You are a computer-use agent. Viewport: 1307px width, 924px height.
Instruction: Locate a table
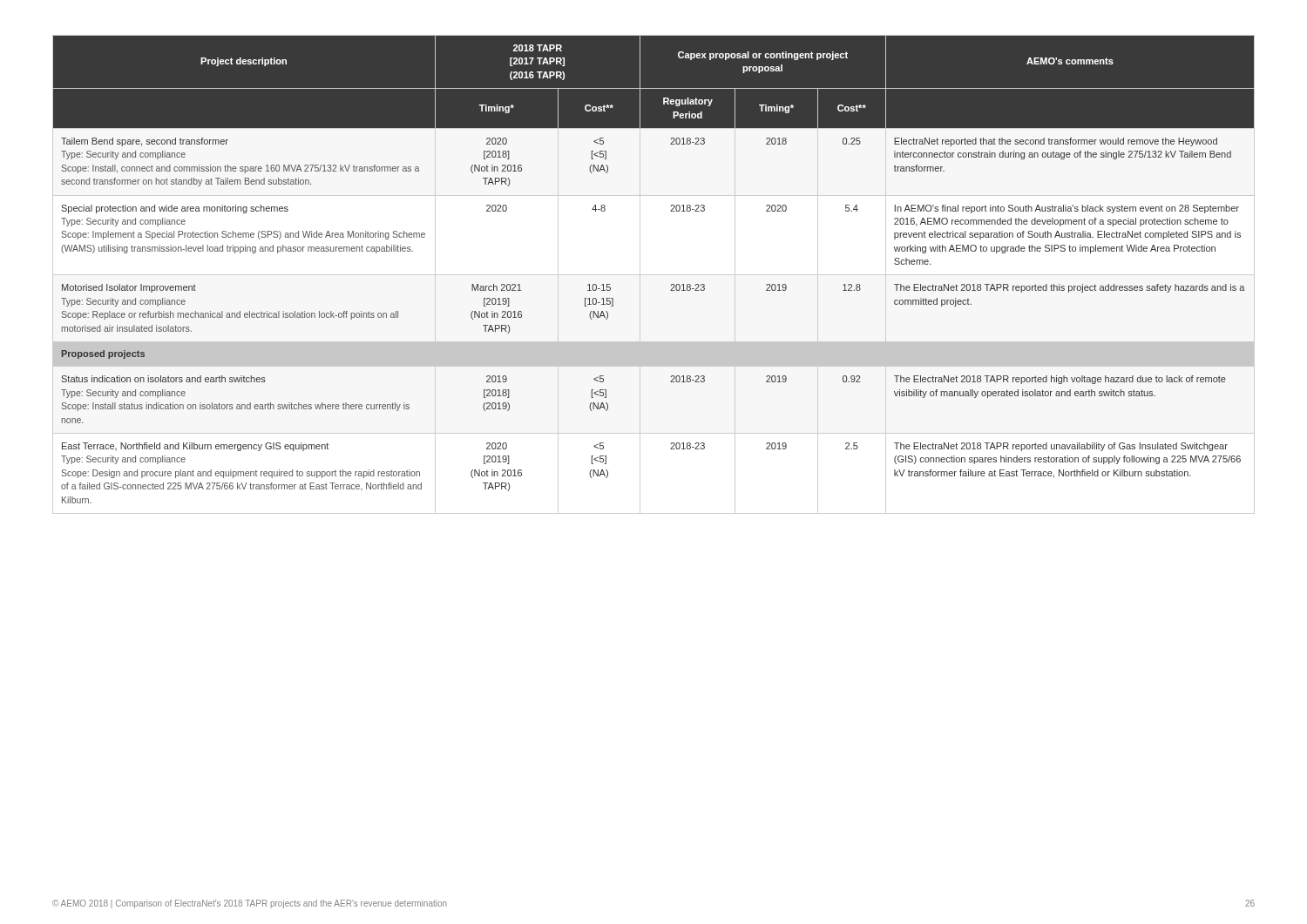pos(654,274)
